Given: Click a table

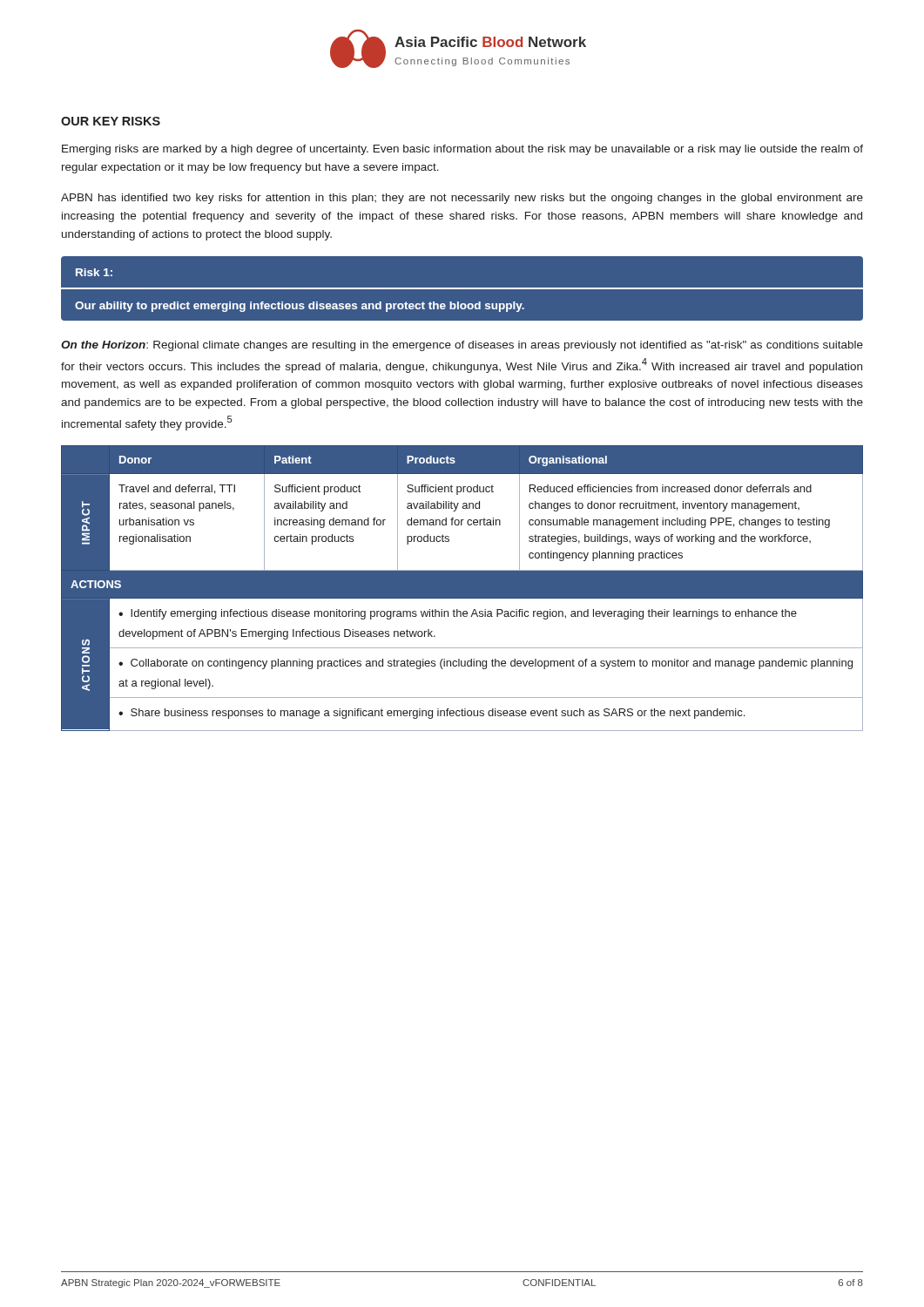Looking at the screenshot, I should tap(462, 588).
